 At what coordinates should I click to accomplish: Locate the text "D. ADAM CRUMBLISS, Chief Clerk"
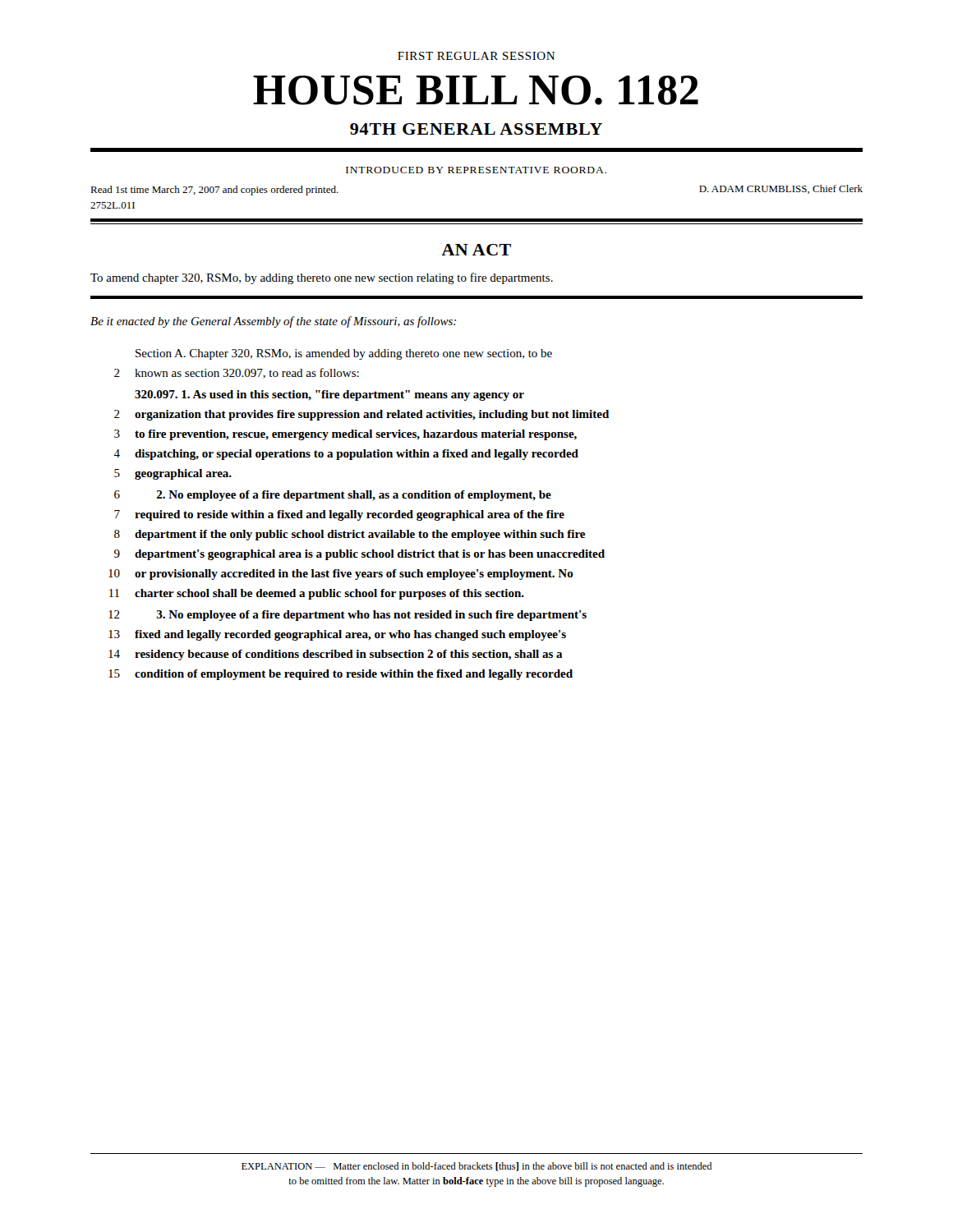(781, 189)
